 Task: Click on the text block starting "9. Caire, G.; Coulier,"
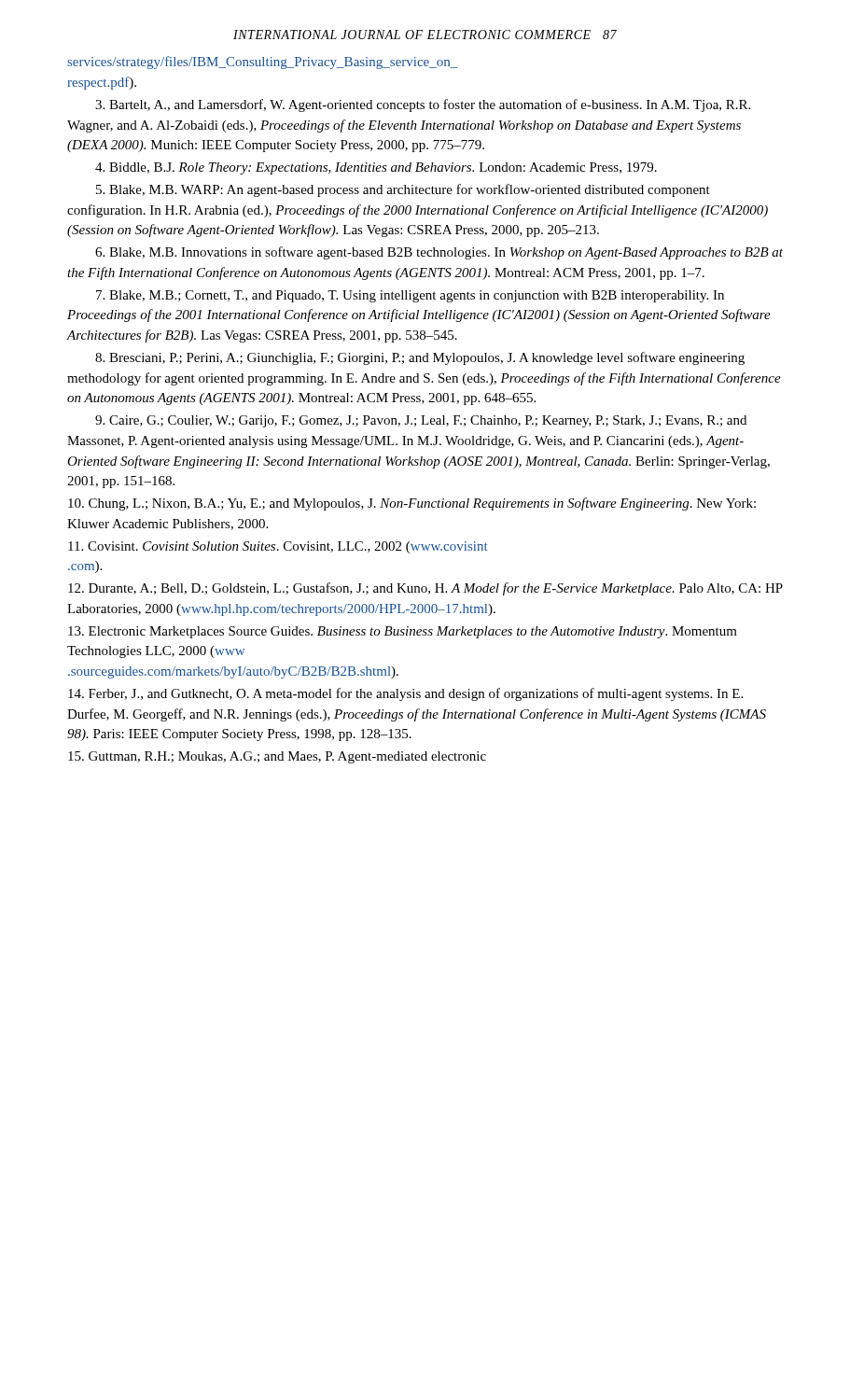pos(425,451)
